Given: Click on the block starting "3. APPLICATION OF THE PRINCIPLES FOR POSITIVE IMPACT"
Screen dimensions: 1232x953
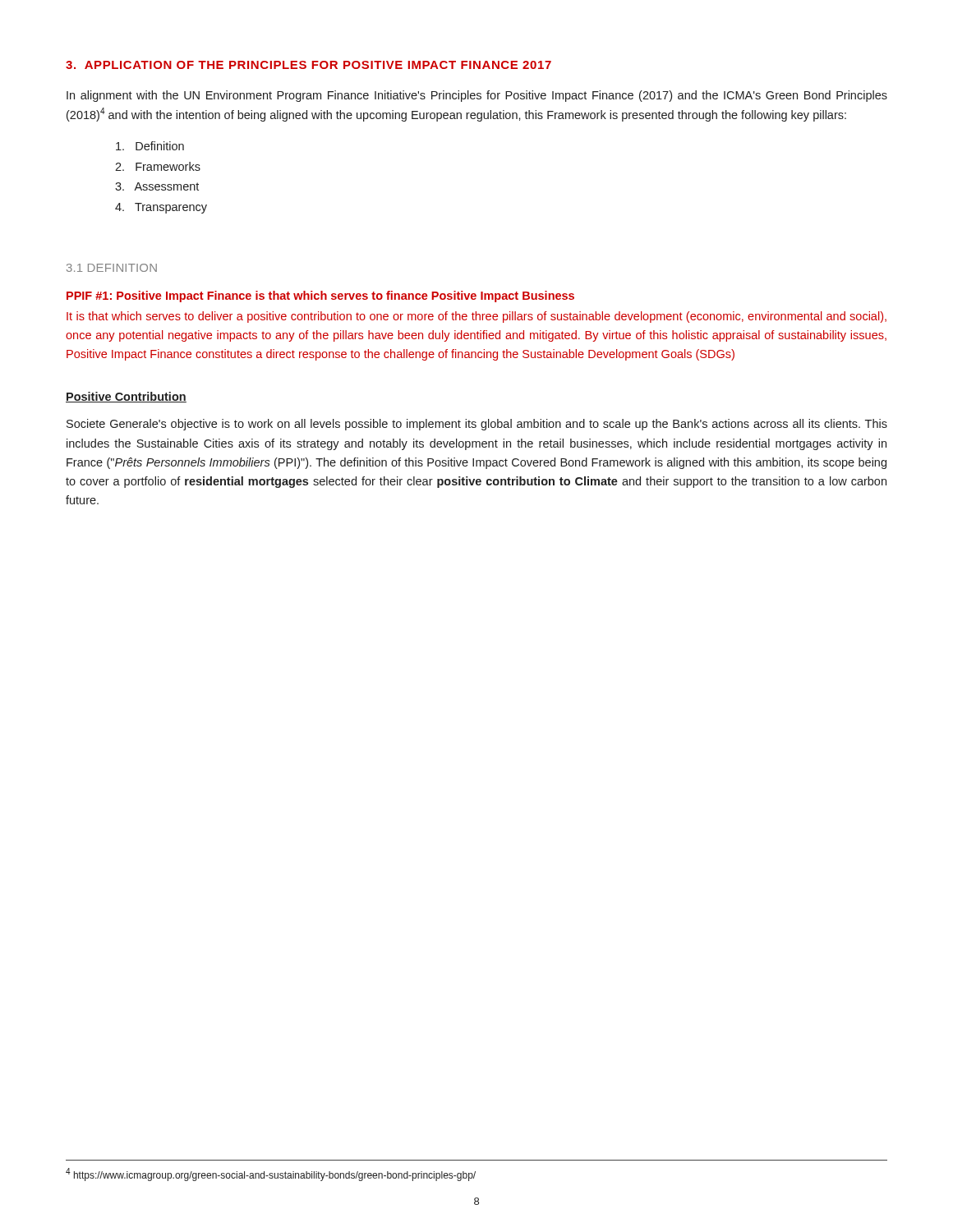Looking at the screenshot, I should pos(309,64).
